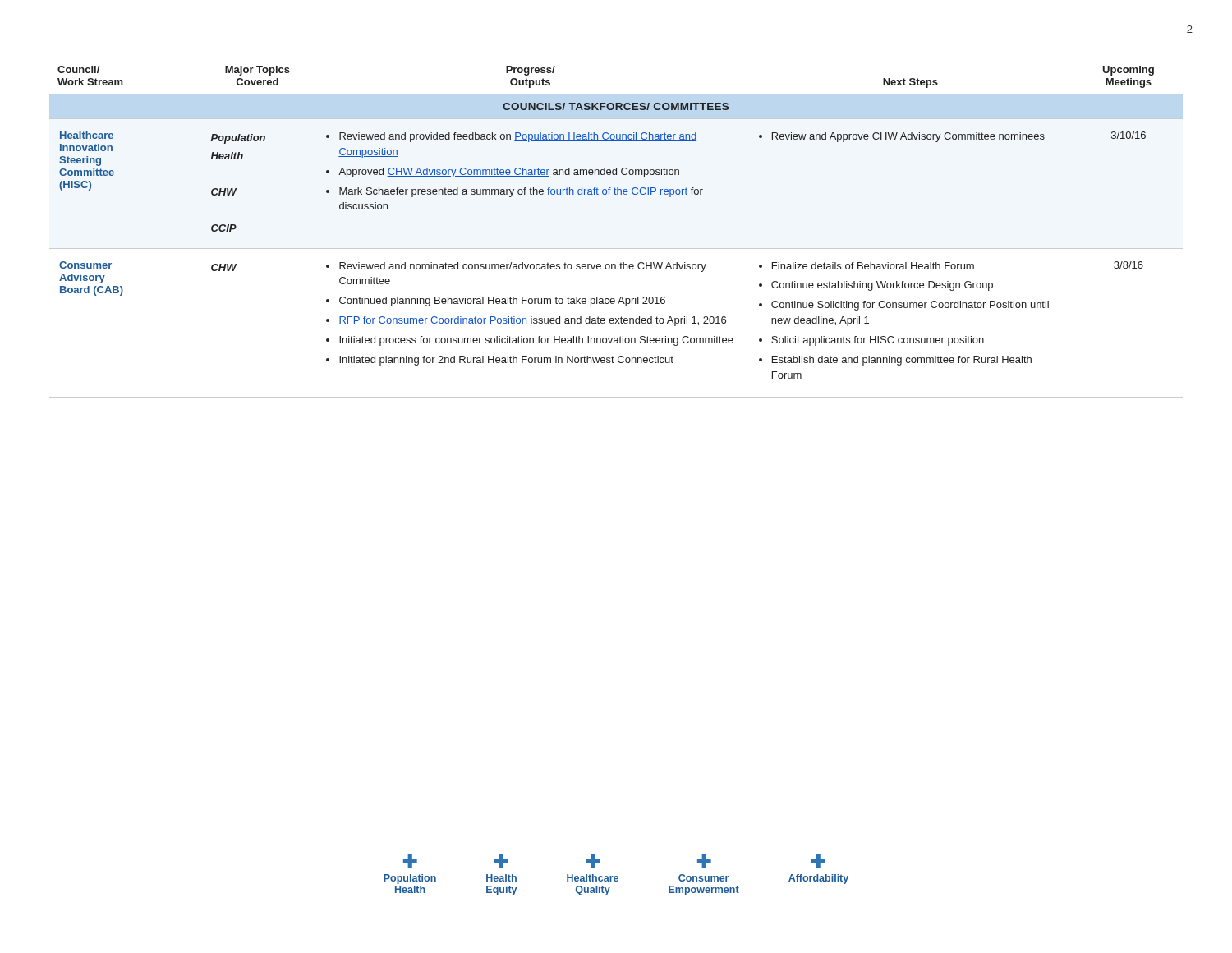
Task: Click on the infographic
Action: (616, 874)
